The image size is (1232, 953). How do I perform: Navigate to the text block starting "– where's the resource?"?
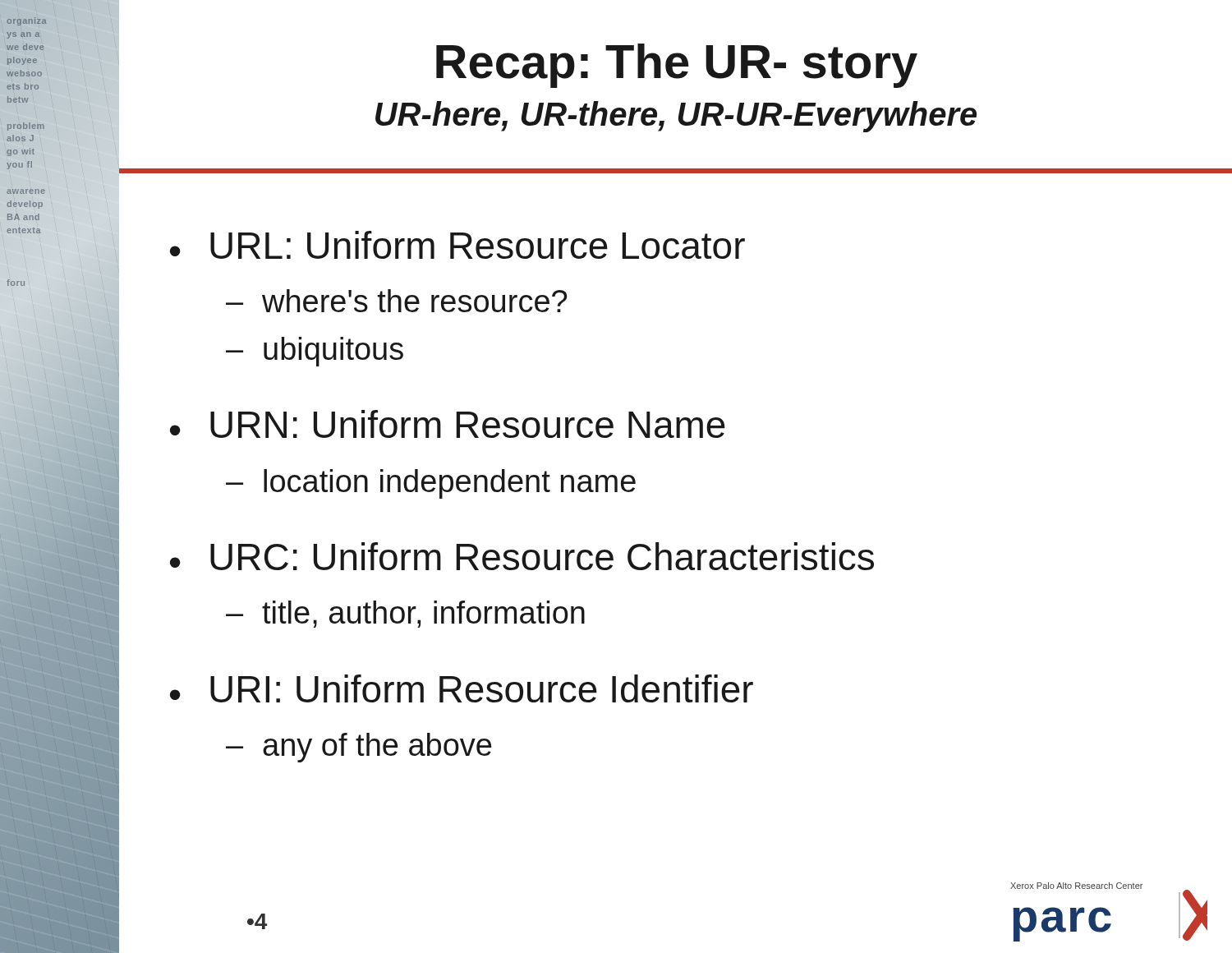(396, 301)
